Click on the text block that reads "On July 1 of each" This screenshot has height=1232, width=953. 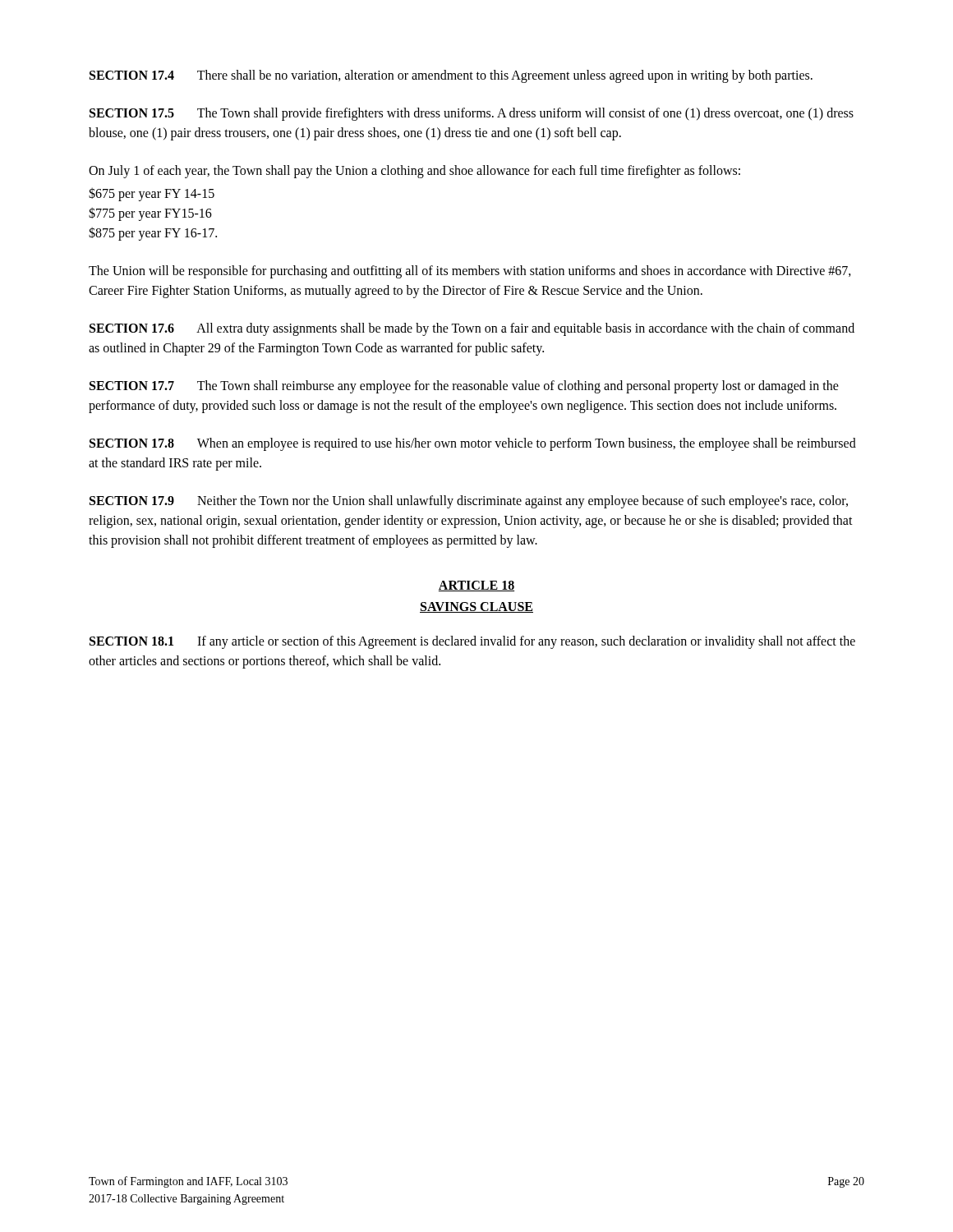point(415,170)
